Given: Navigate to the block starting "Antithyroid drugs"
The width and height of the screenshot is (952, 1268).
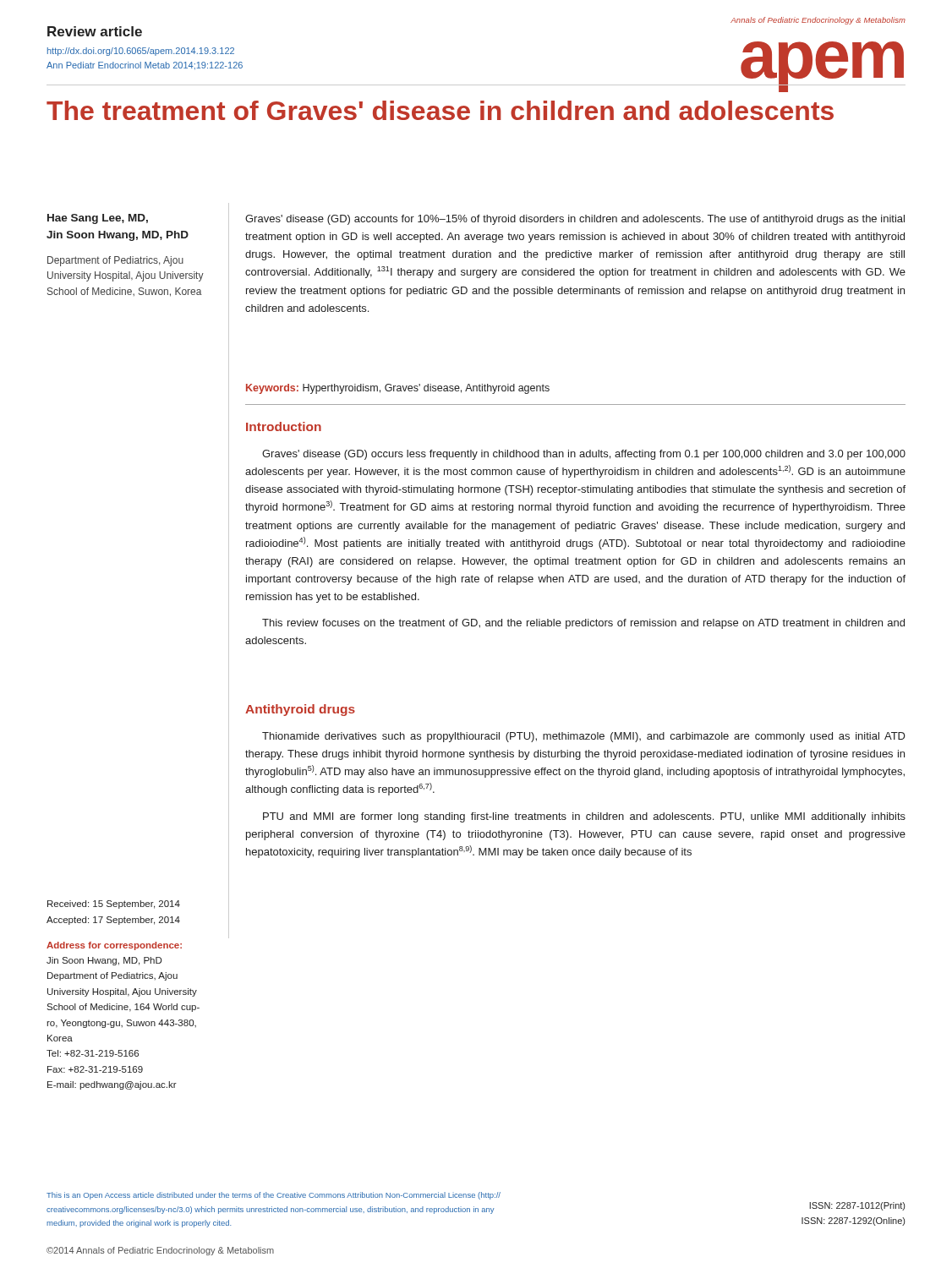Looking at the screenshot, I should [300, 709].
